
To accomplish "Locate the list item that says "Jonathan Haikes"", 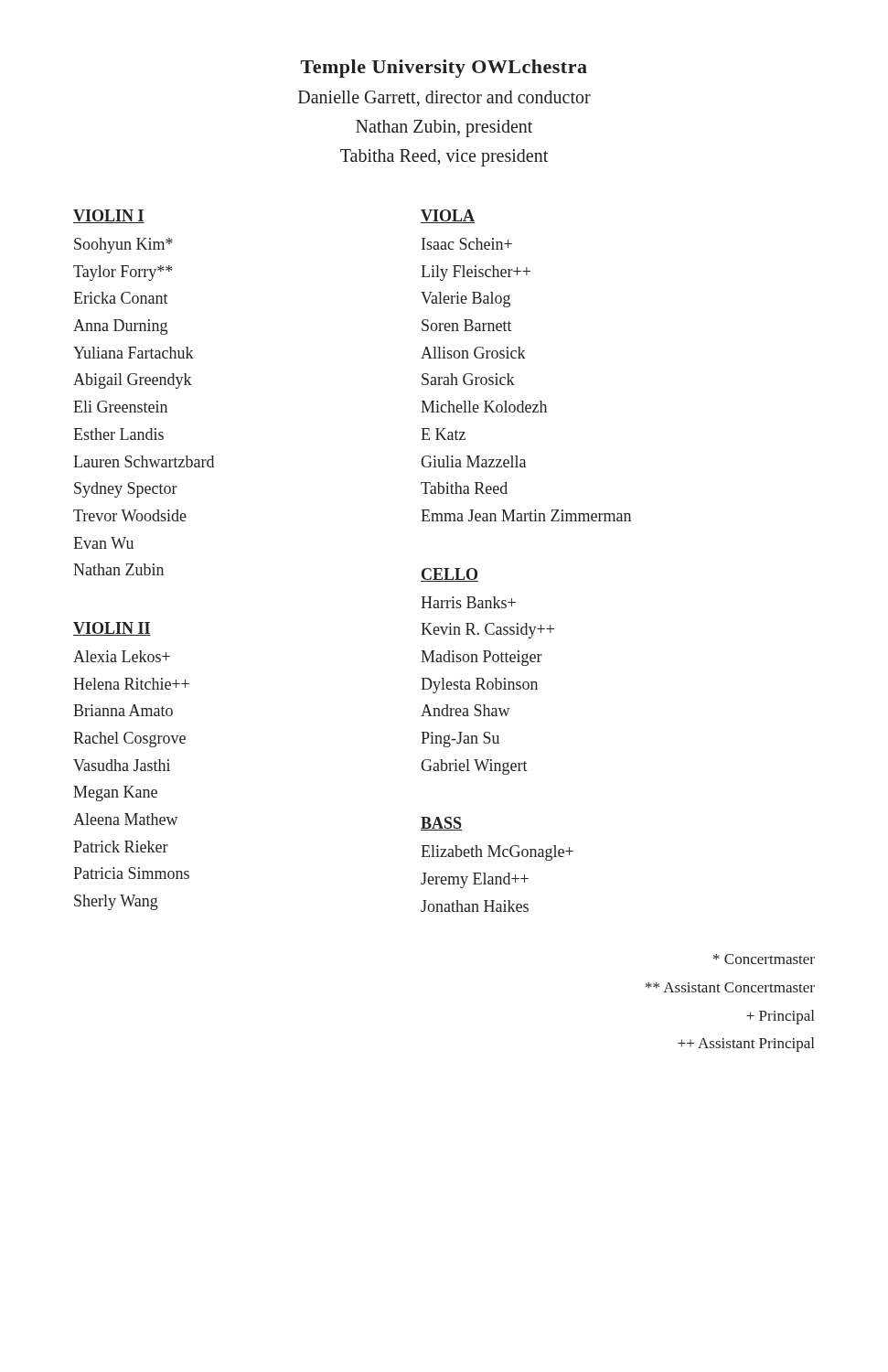I will 475,906.
